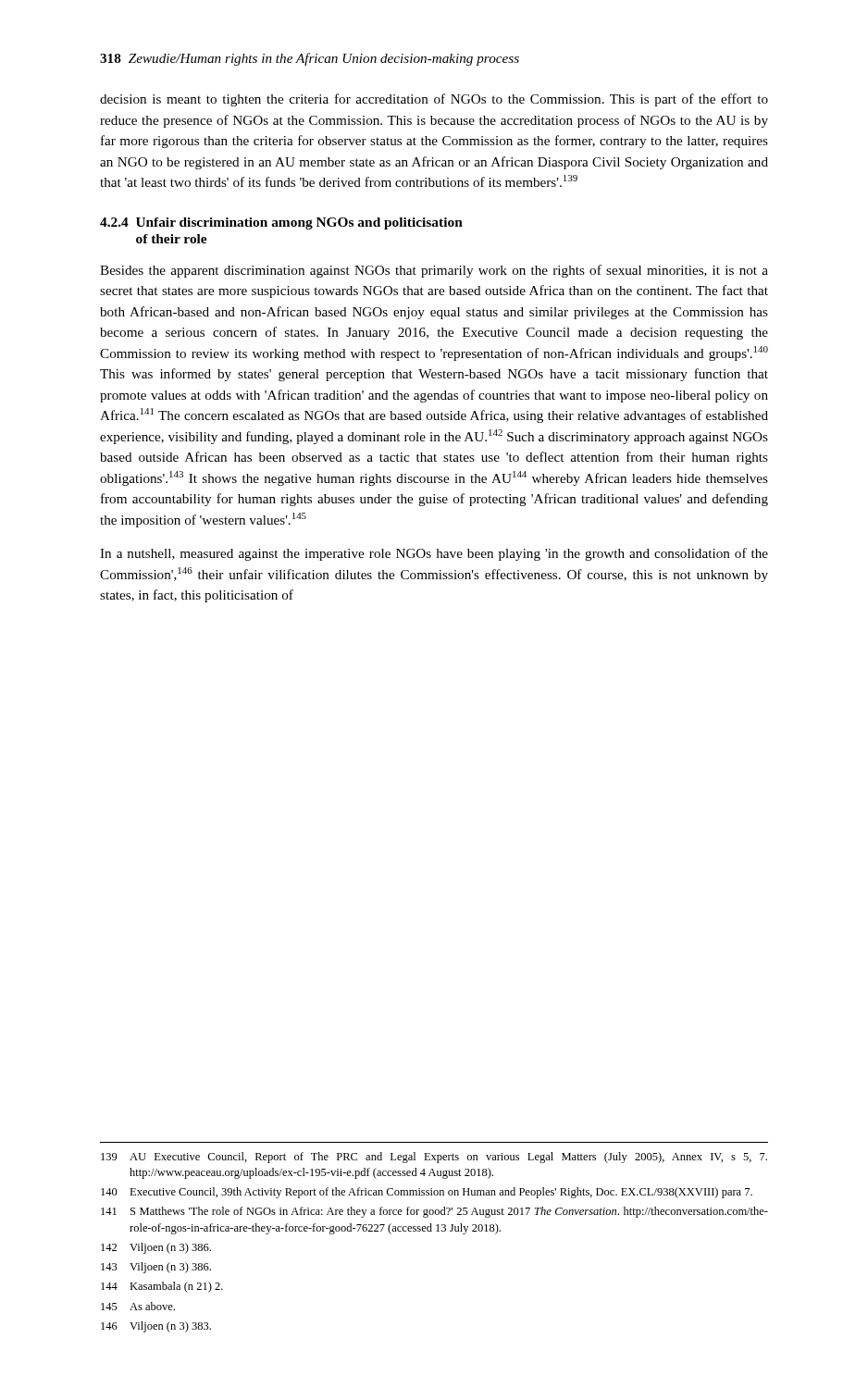This screenshot has width=868, height=1388.
Task: Point to "145 As above."
Action: point(138,1306)
